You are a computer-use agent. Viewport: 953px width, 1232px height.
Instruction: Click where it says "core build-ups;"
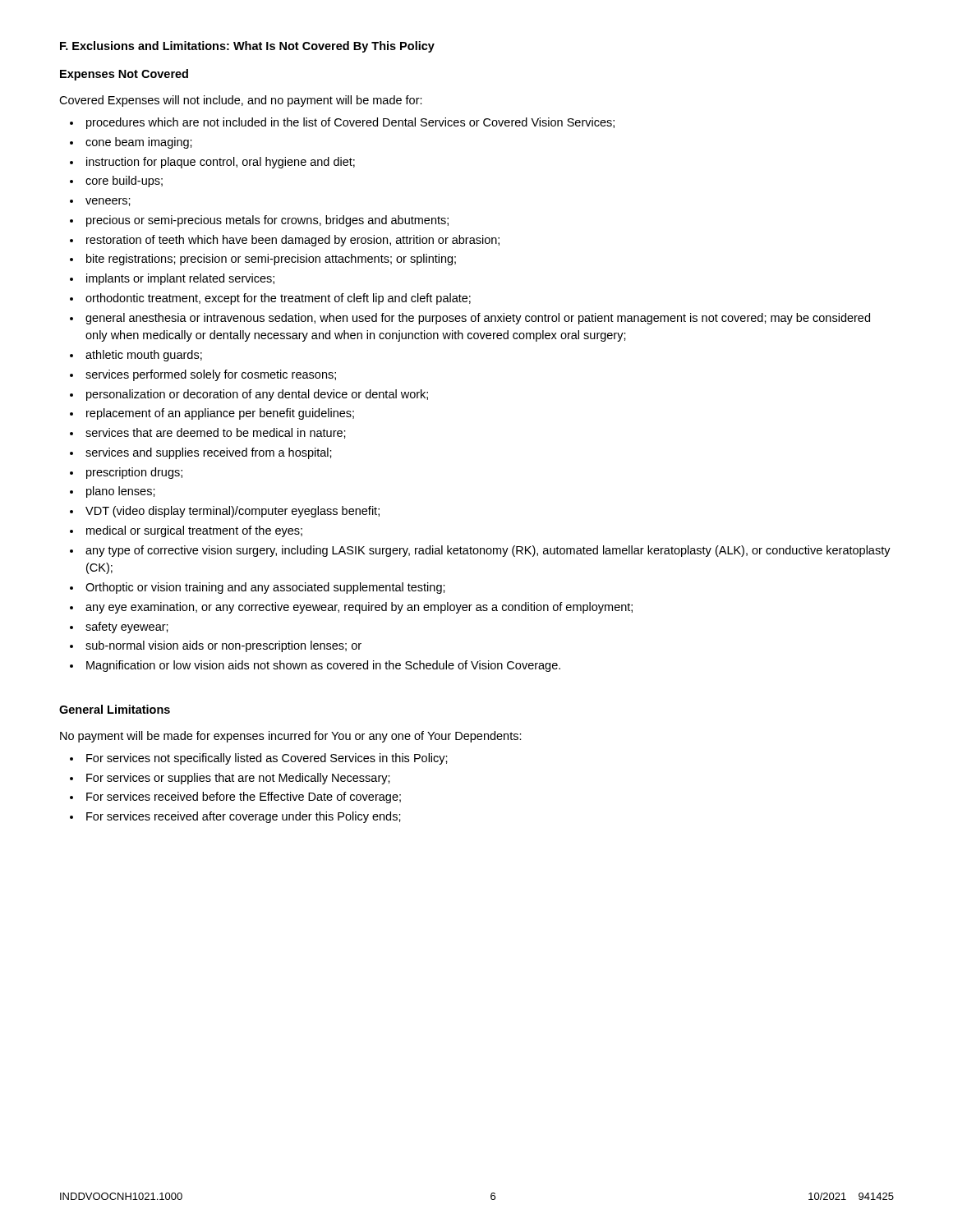[124, 182]
